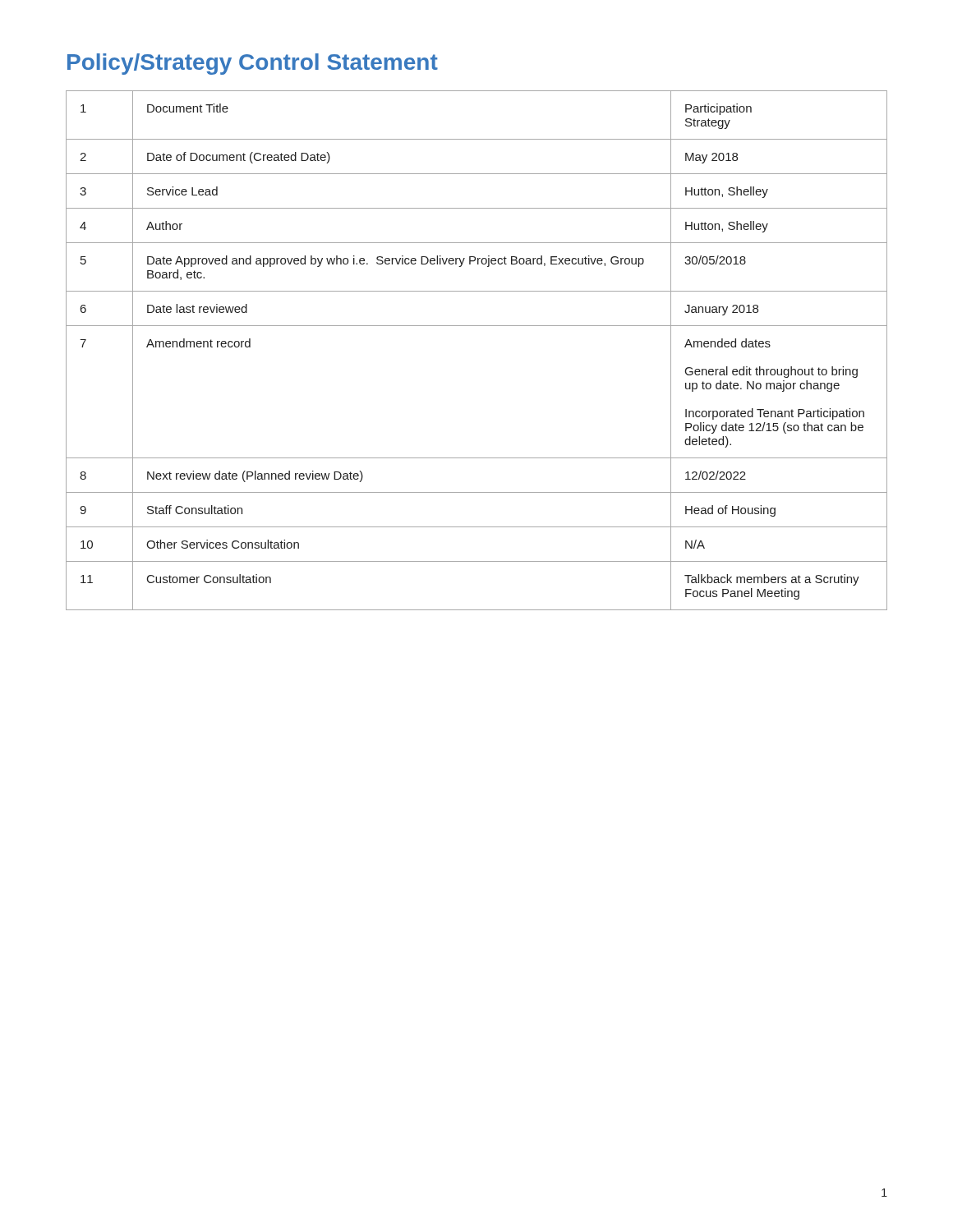Click on the table containing "Date last reviewed"
Viewport: 953px width, 1232px height.
[x=476, y=350]
